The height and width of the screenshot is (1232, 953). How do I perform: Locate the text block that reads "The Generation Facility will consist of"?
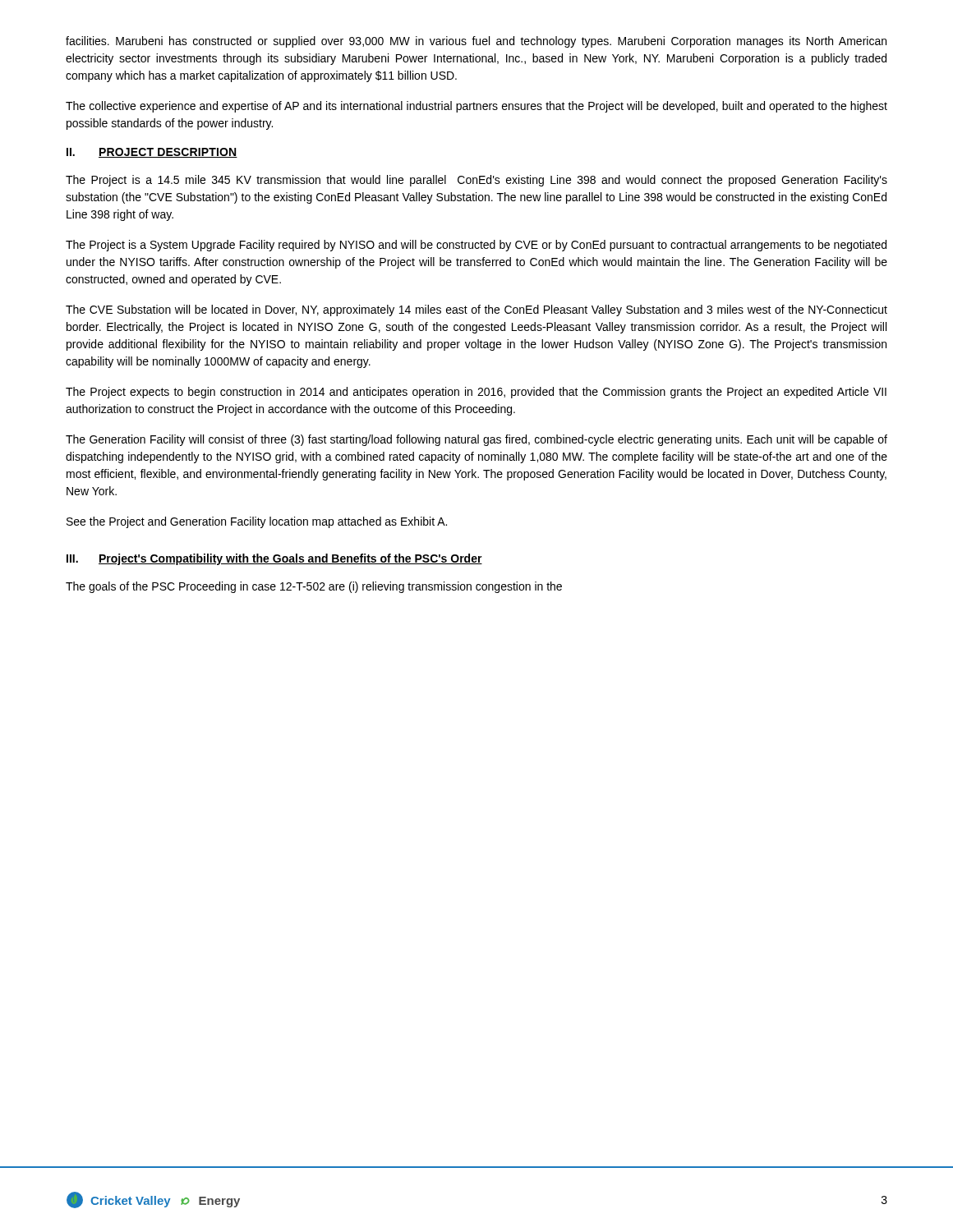click(476, 466)
